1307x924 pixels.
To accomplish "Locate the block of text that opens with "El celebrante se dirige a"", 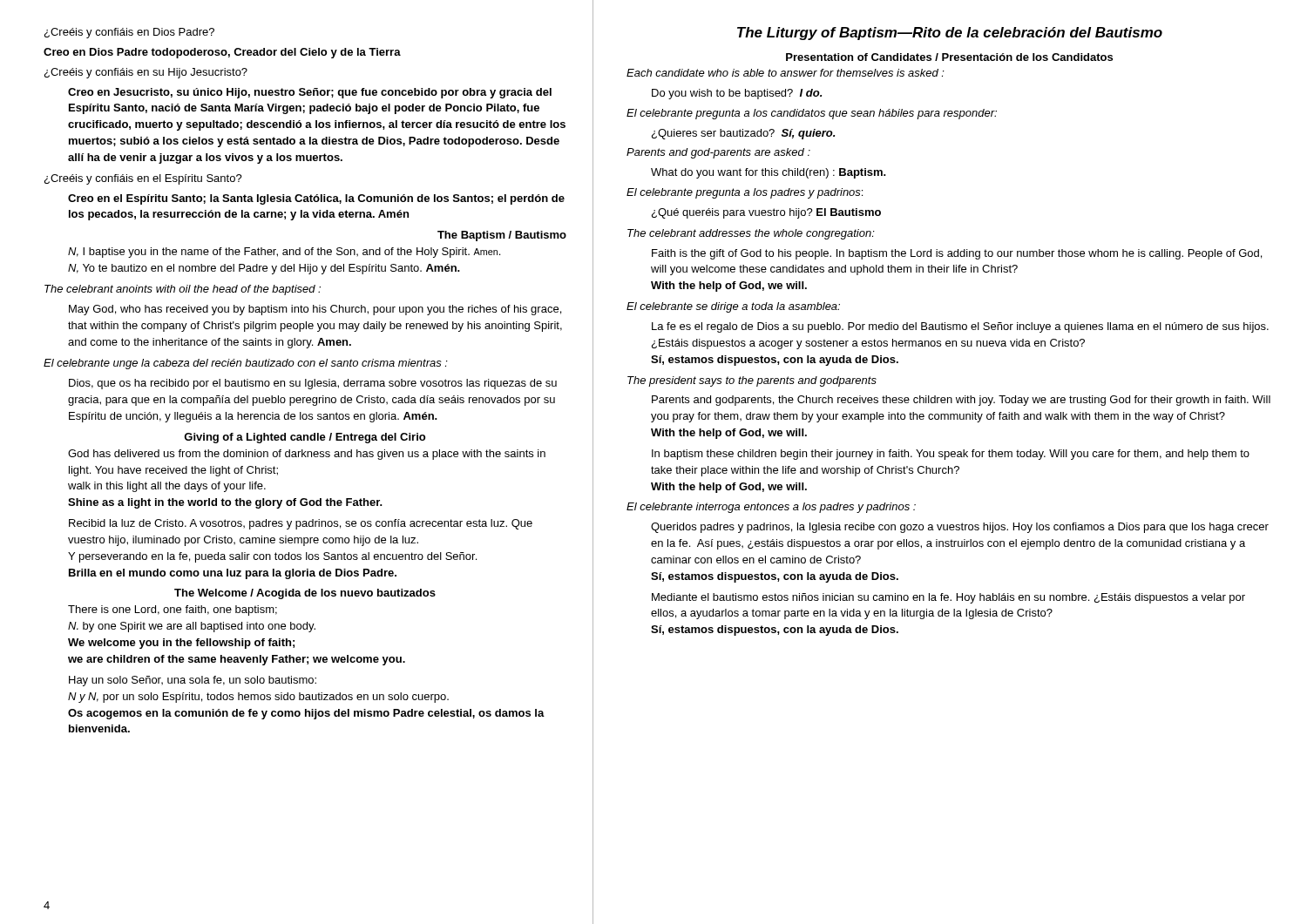I will (733, 307).
